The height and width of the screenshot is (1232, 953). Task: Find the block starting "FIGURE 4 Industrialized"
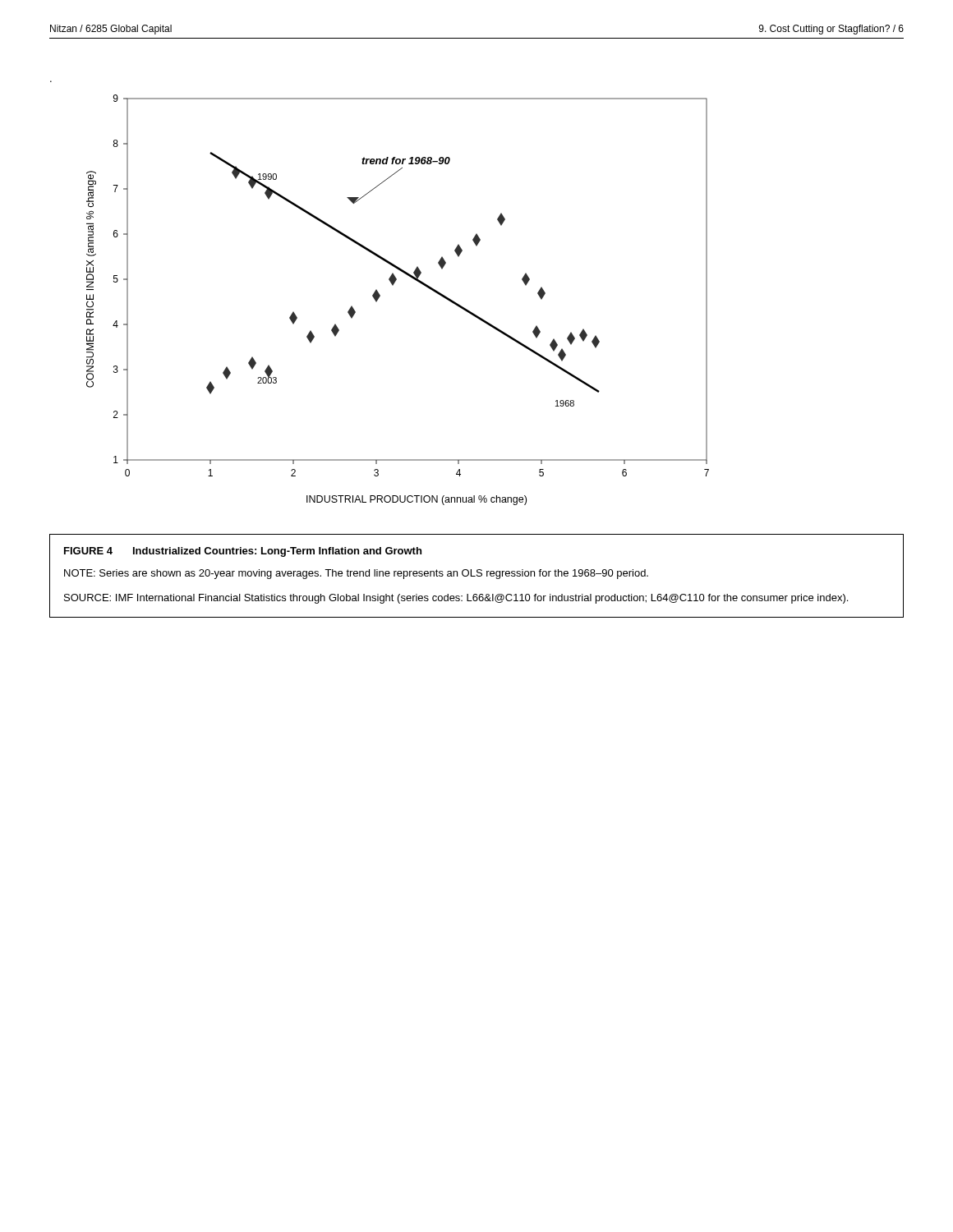pos(476,575)
